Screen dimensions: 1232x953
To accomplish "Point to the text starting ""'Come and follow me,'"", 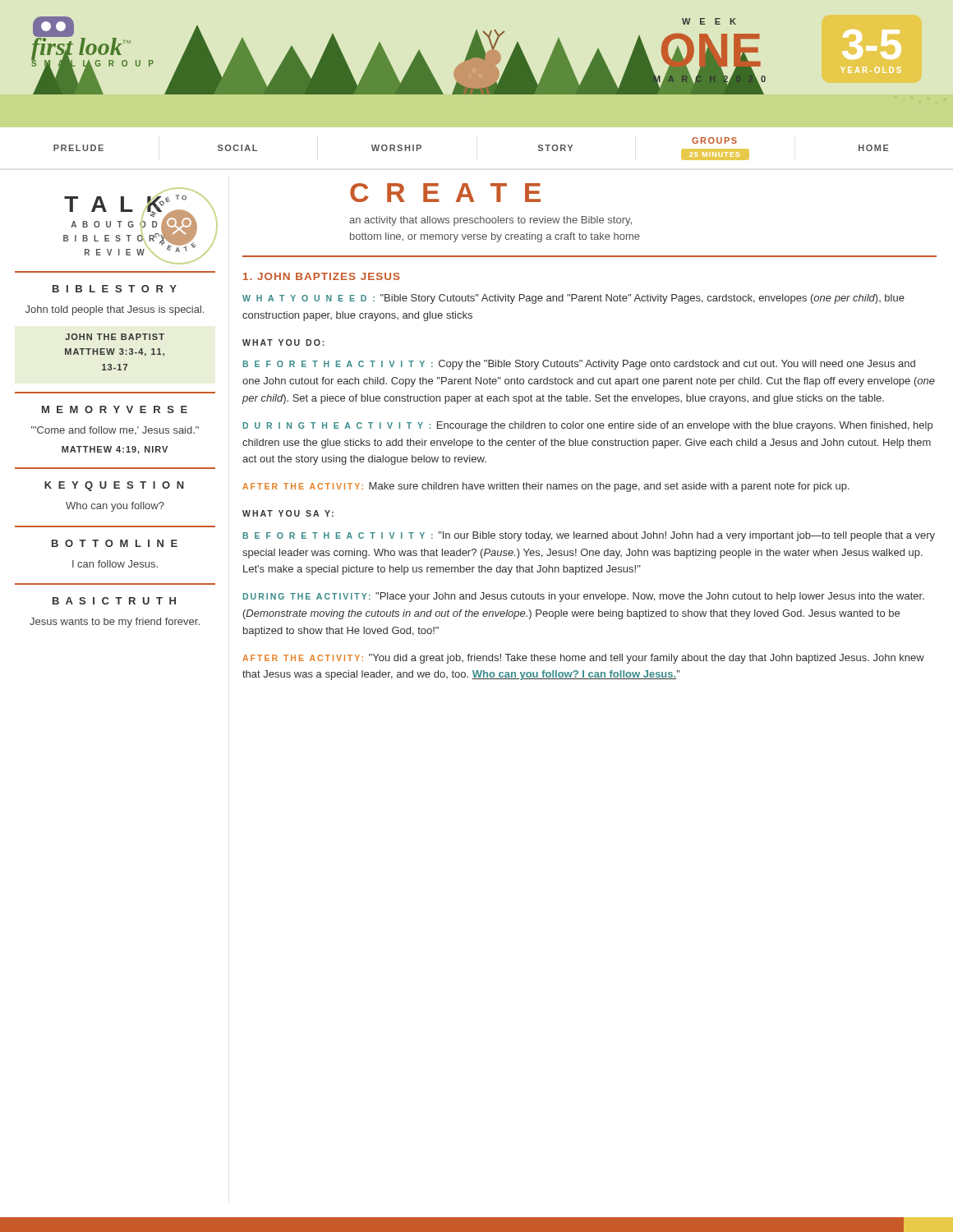I will pos(115,430).
